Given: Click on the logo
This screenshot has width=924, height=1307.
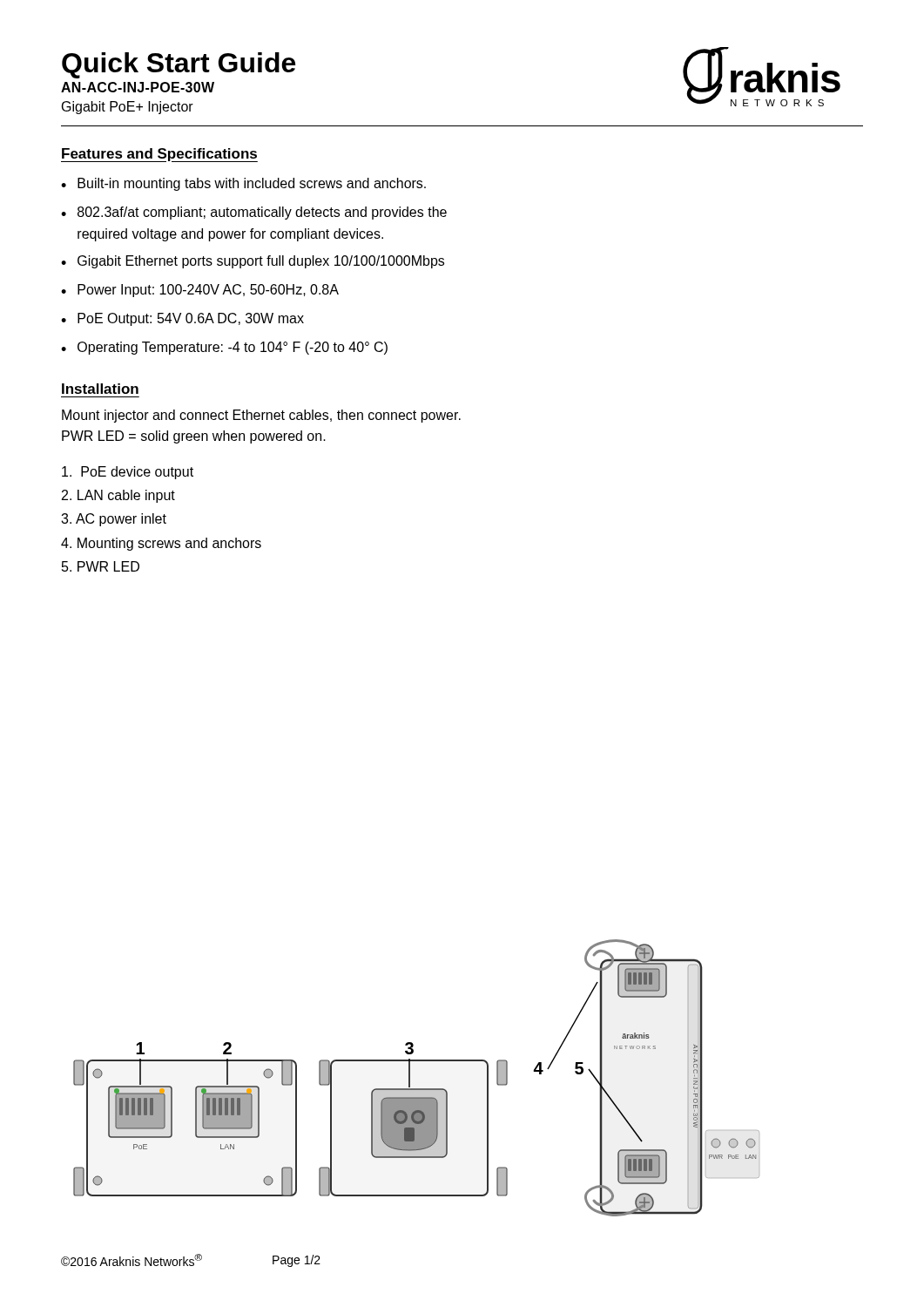Looking at the screenshot, I should 772,77.
